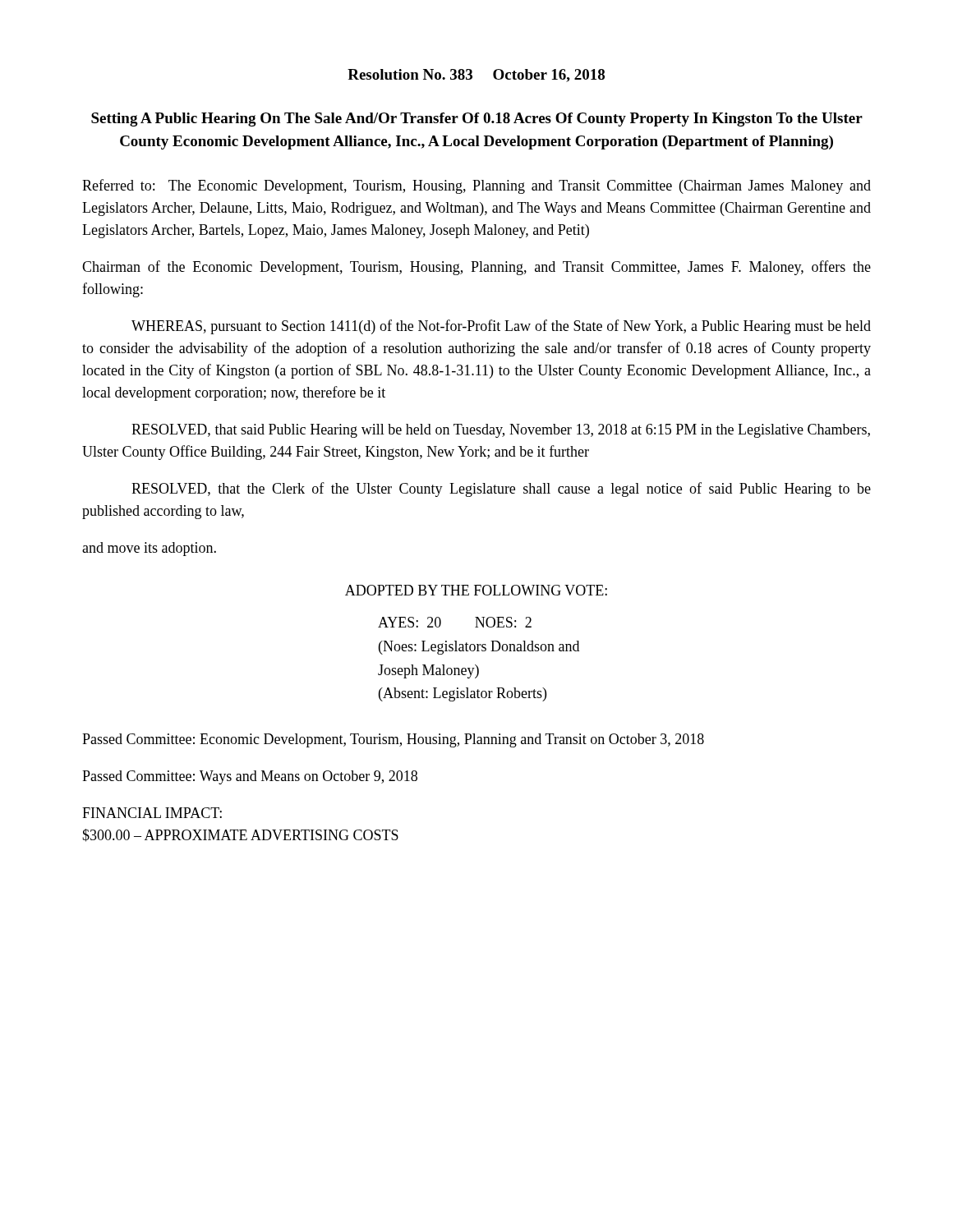Locate the text block starting "AYES: 20 NOES: 2 (Noes: Legislators Donaldson"
Screen dimensions: 1232x953
[x=479, y=658]
